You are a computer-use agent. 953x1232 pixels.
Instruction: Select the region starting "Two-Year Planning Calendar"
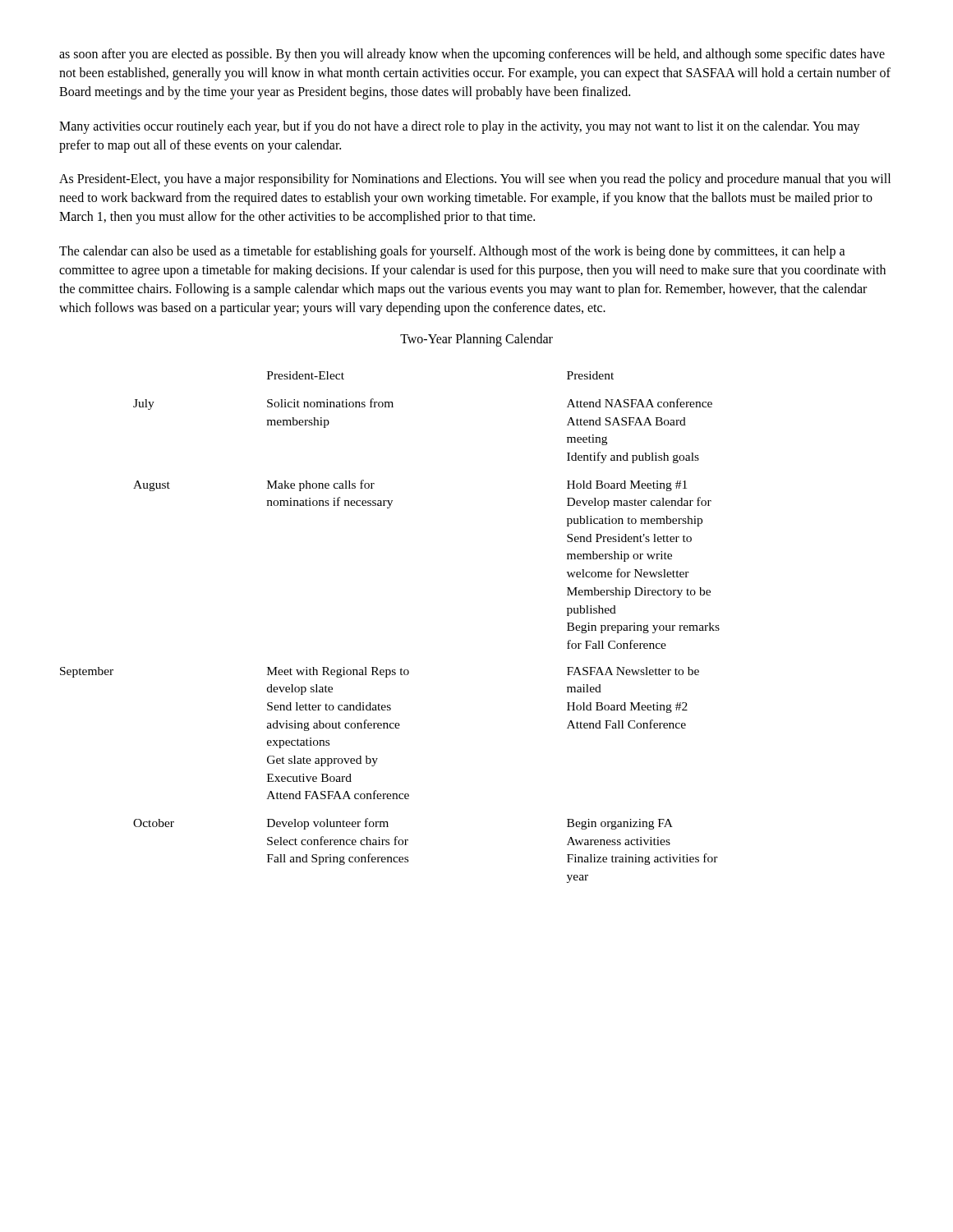476,339
